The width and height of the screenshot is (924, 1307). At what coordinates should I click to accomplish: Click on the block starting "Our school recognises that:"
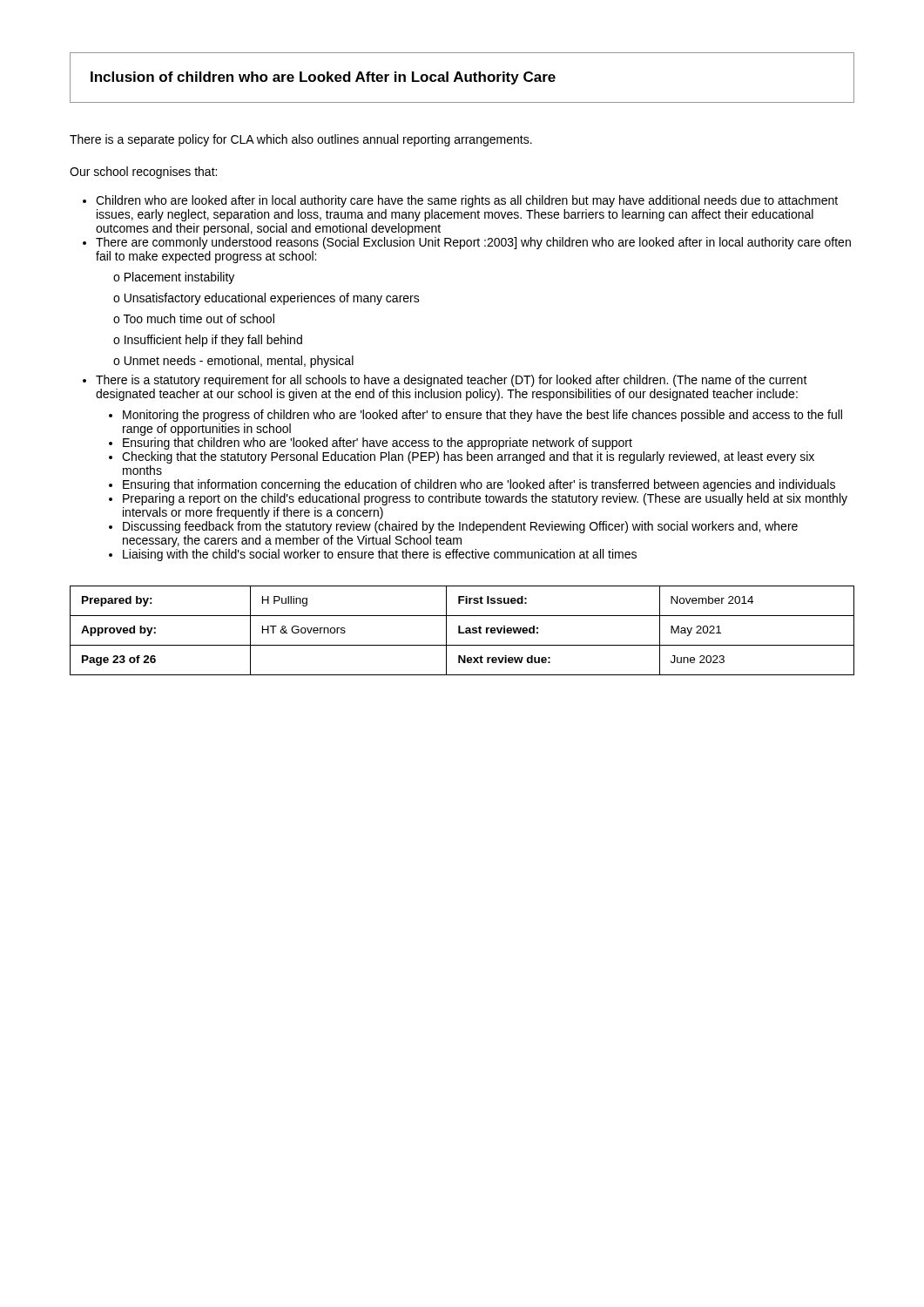coord(144,172)
